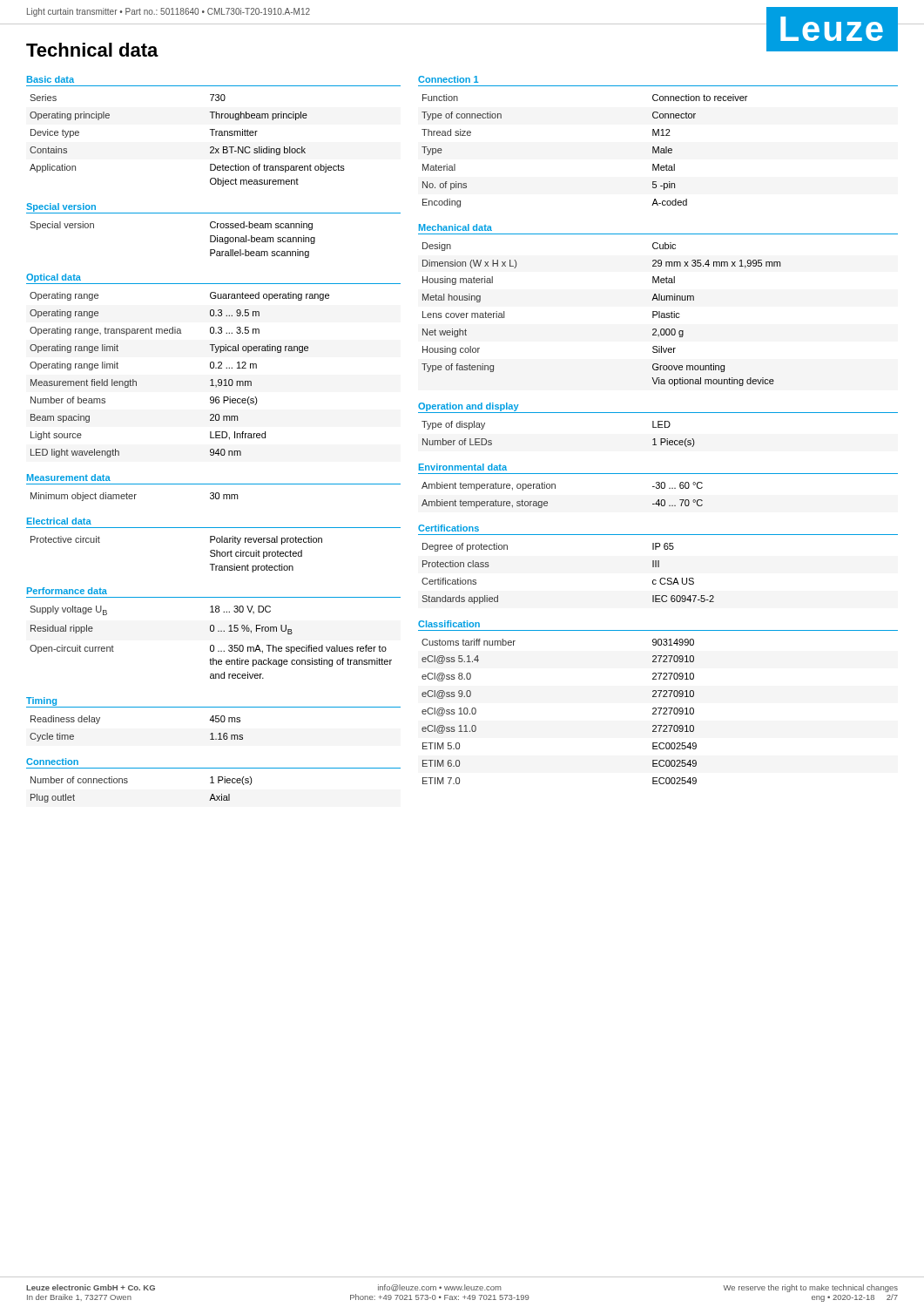This screenshot has height=1307, width=924.
Task: Select the section header with the text "Special version"
Action: coord(61,206)
